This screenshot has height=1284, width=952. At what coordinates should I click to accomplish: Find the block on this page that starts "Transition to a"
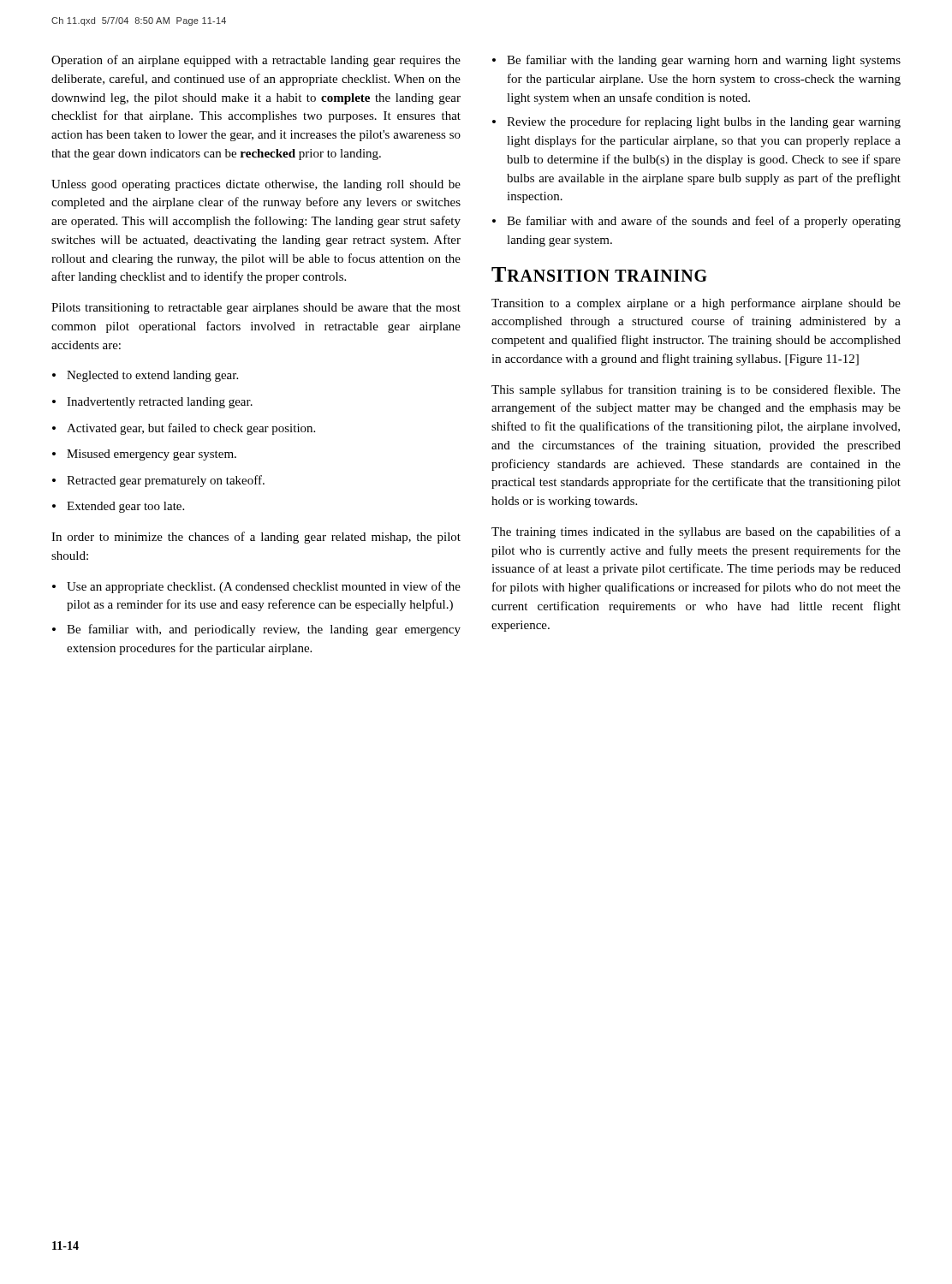(696, 331)
